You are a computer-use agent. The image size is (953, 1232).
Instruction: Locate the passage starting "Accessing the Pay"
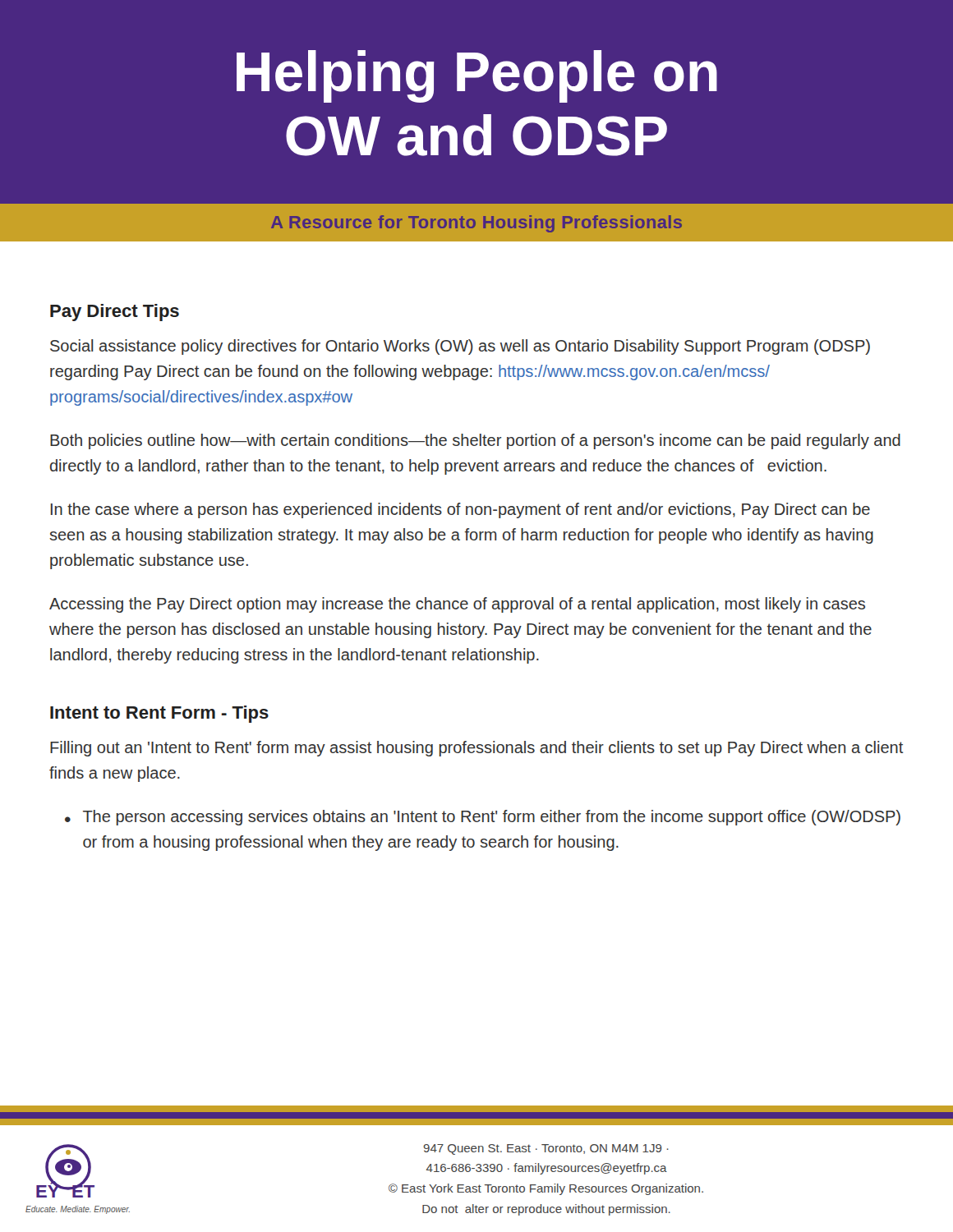(x=461, y=629)
